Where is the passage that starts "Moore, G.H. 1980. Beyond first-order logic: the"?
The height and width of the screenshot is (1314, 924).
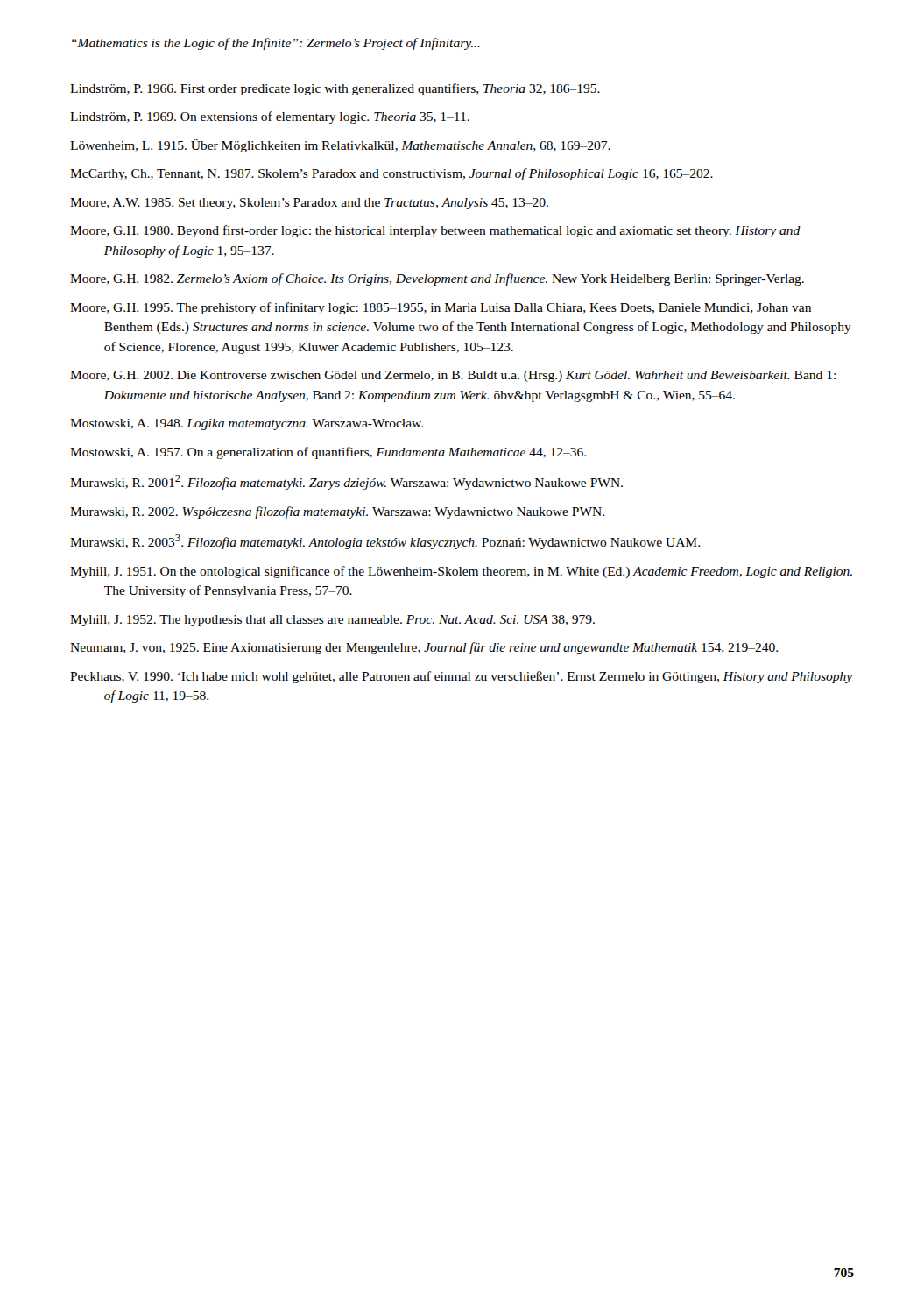[x=435, y=240]
